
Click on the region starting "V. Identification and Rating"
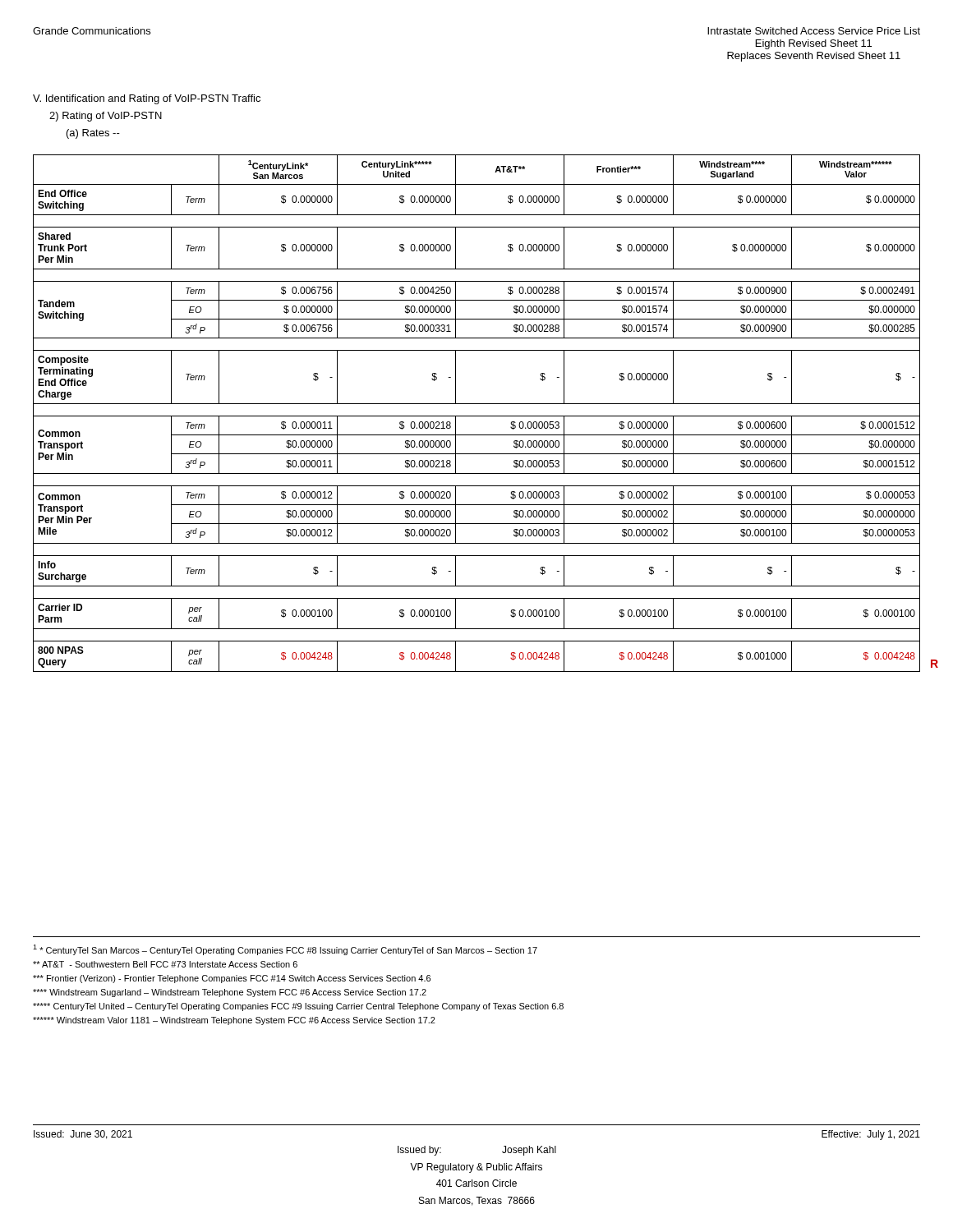tap(147, 116)
